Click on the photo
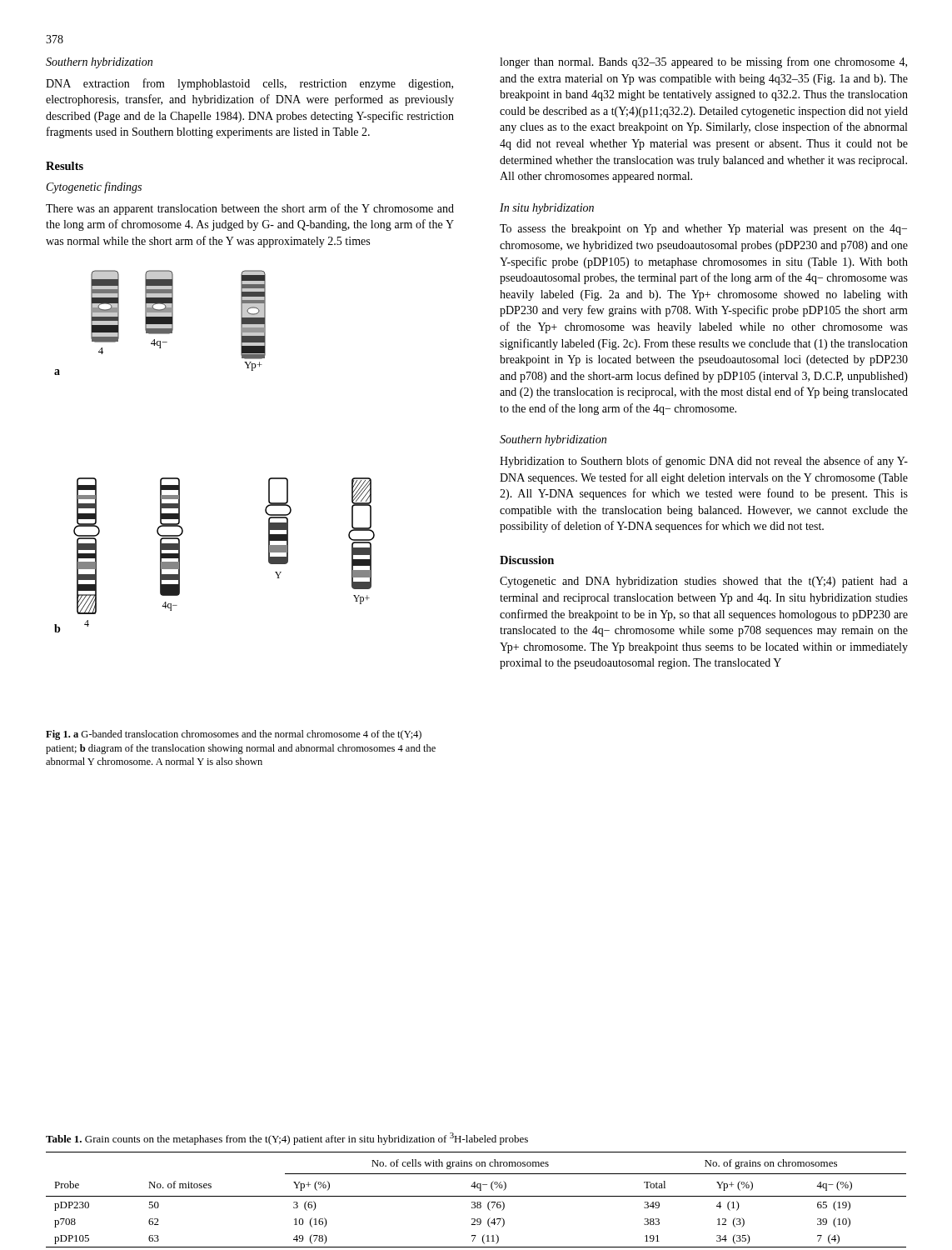The image size is (952, 1250). (250, 360)
